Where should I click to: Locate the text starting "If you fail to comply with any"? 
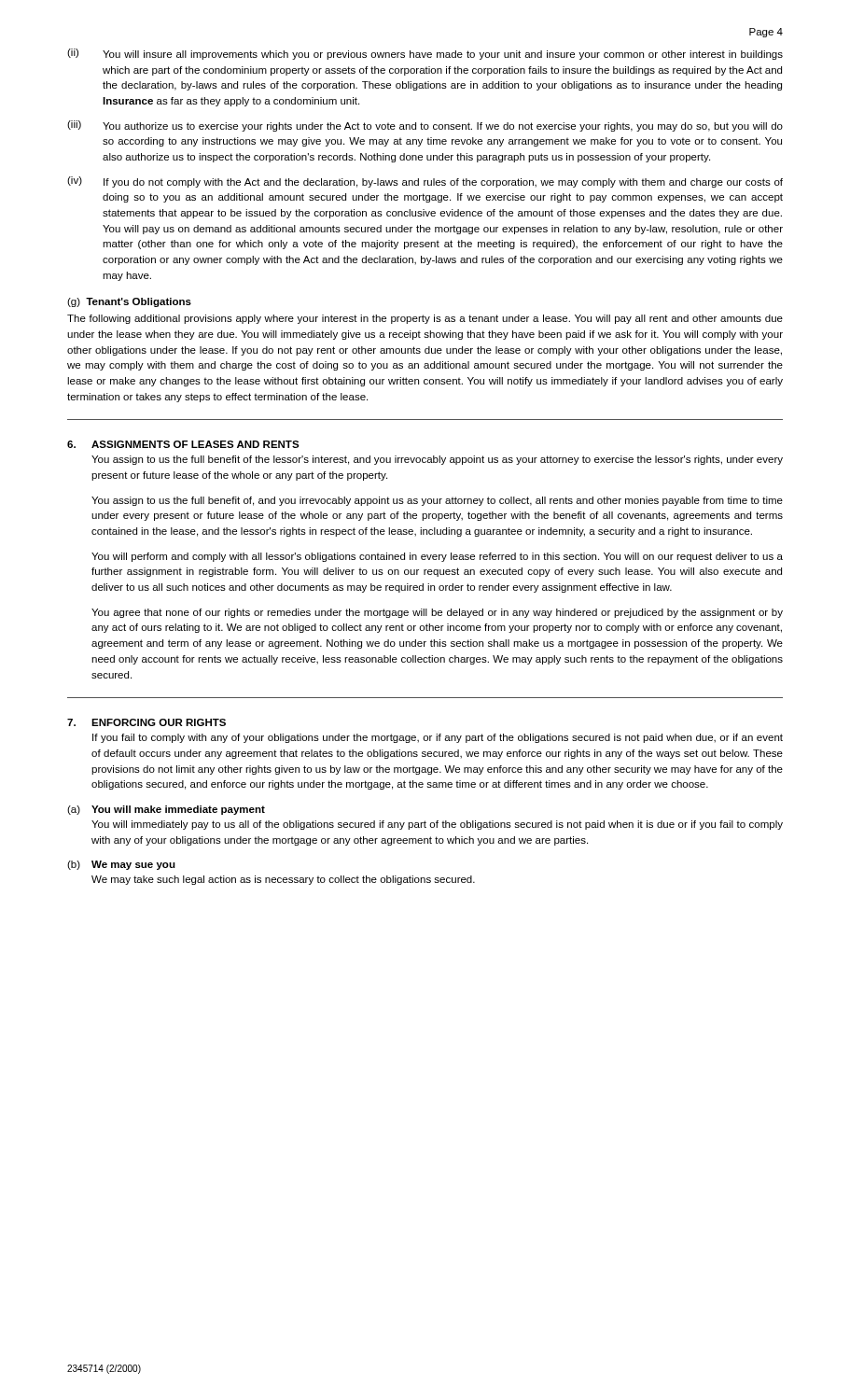437,761
